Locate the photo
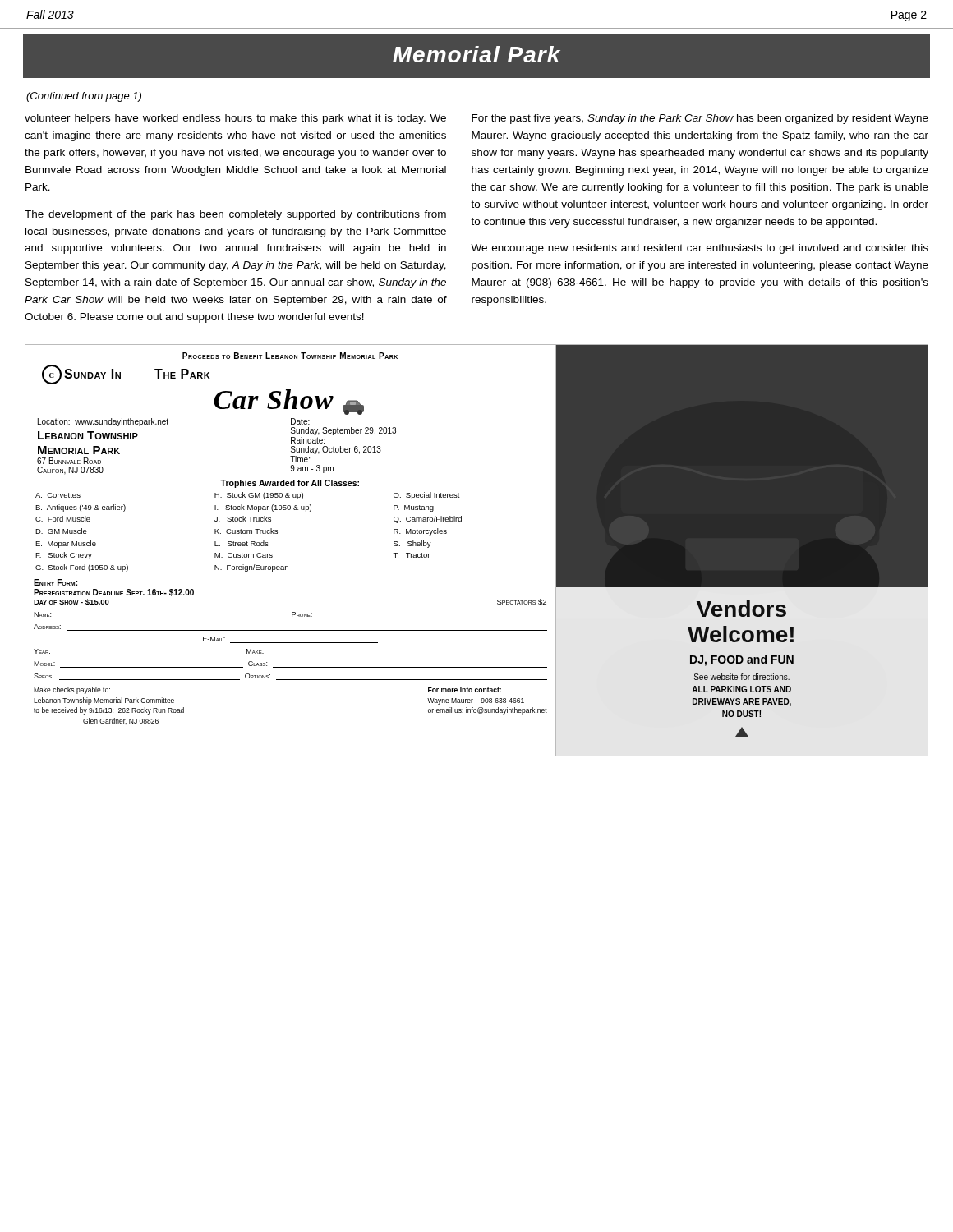This screenshot has height=1232, width=953. (742, 550)
